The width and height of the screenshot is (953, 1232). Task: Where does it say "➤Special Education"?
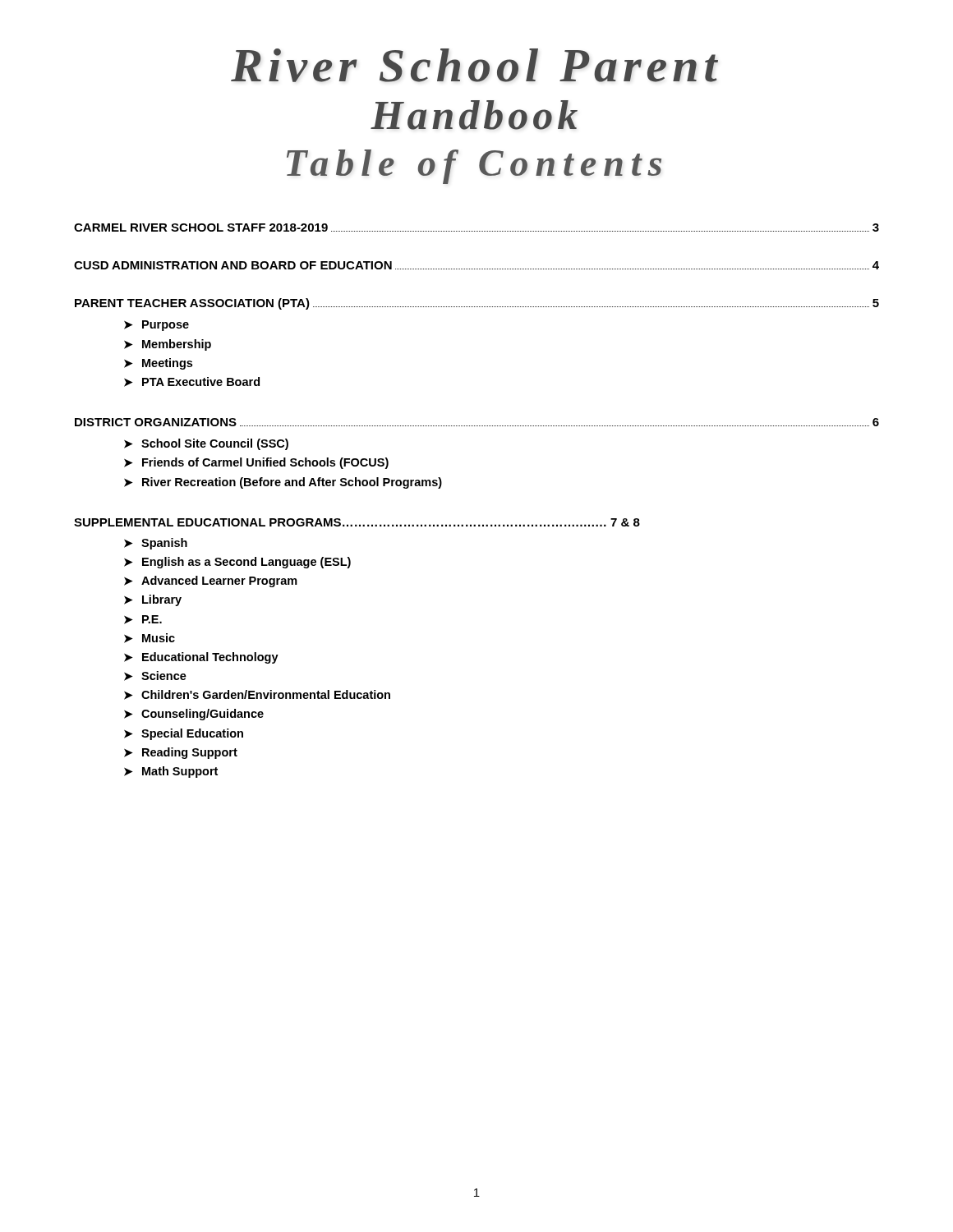[x=184, y=734]
